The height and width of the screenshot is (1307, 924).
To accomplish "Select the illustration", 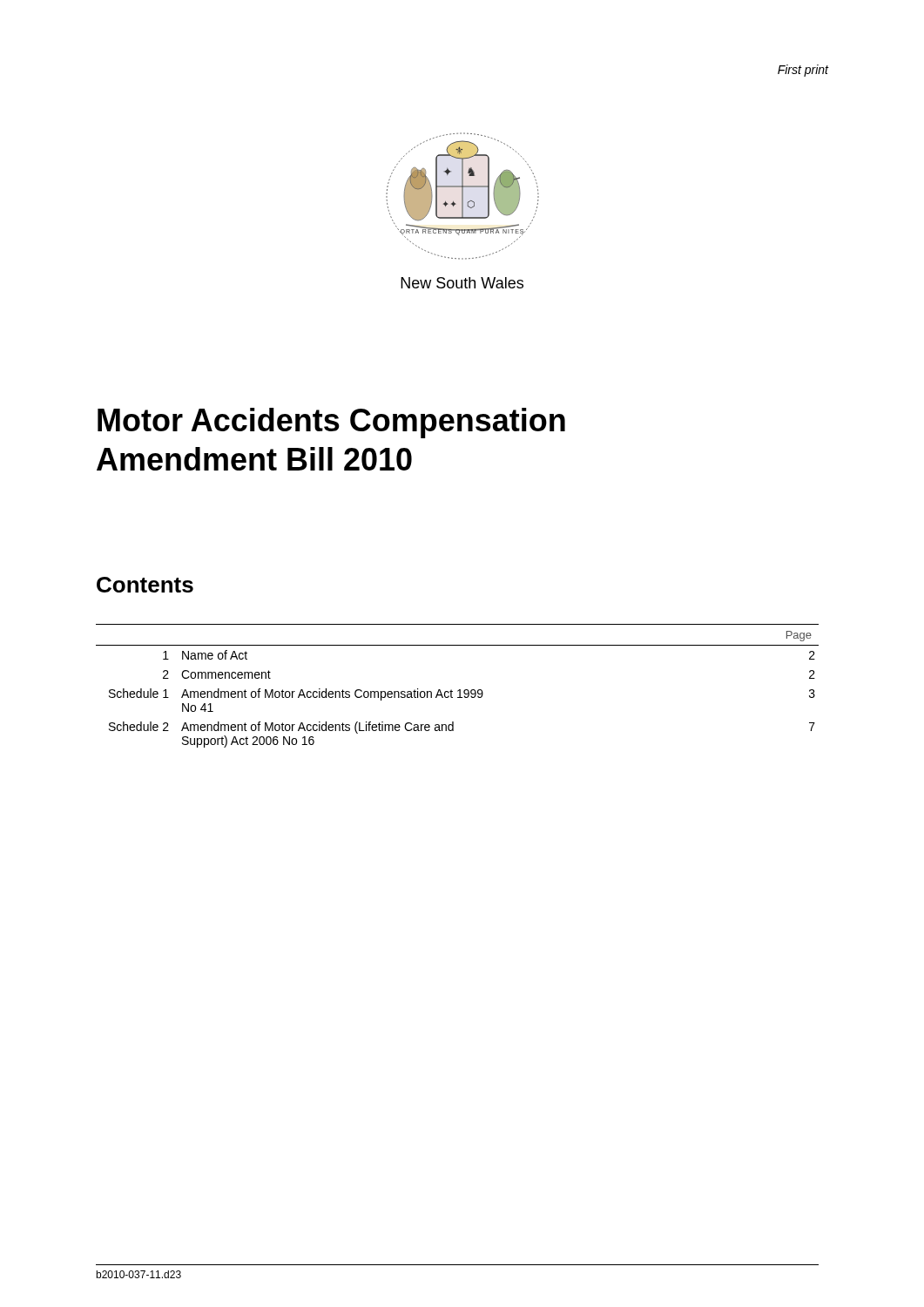I will pos(462,212).
